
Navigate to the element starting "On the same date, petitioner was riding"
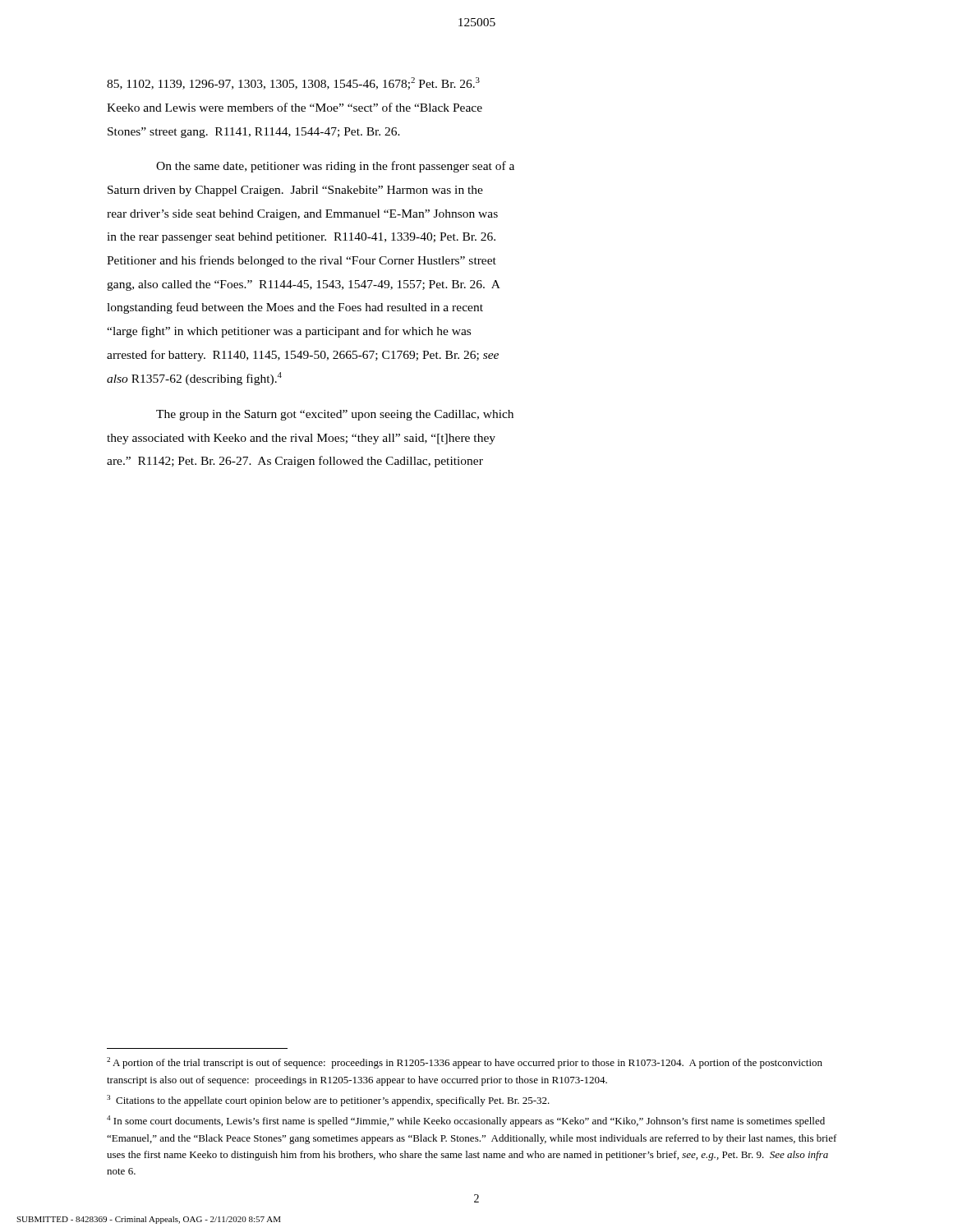(x=476, y=273)
